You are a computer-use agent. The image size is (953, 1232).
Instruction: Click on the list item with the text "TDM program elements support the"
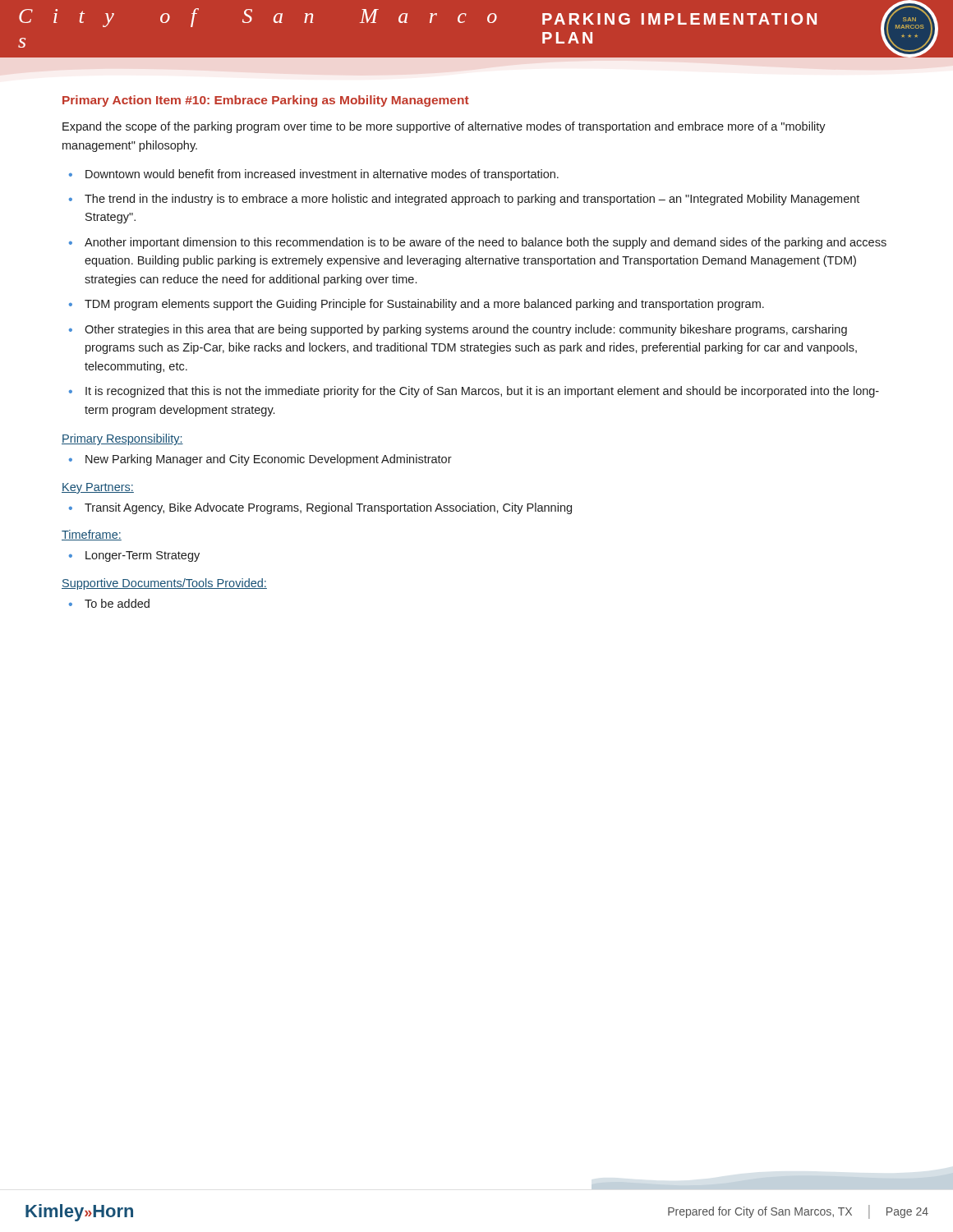coord(425,304)
